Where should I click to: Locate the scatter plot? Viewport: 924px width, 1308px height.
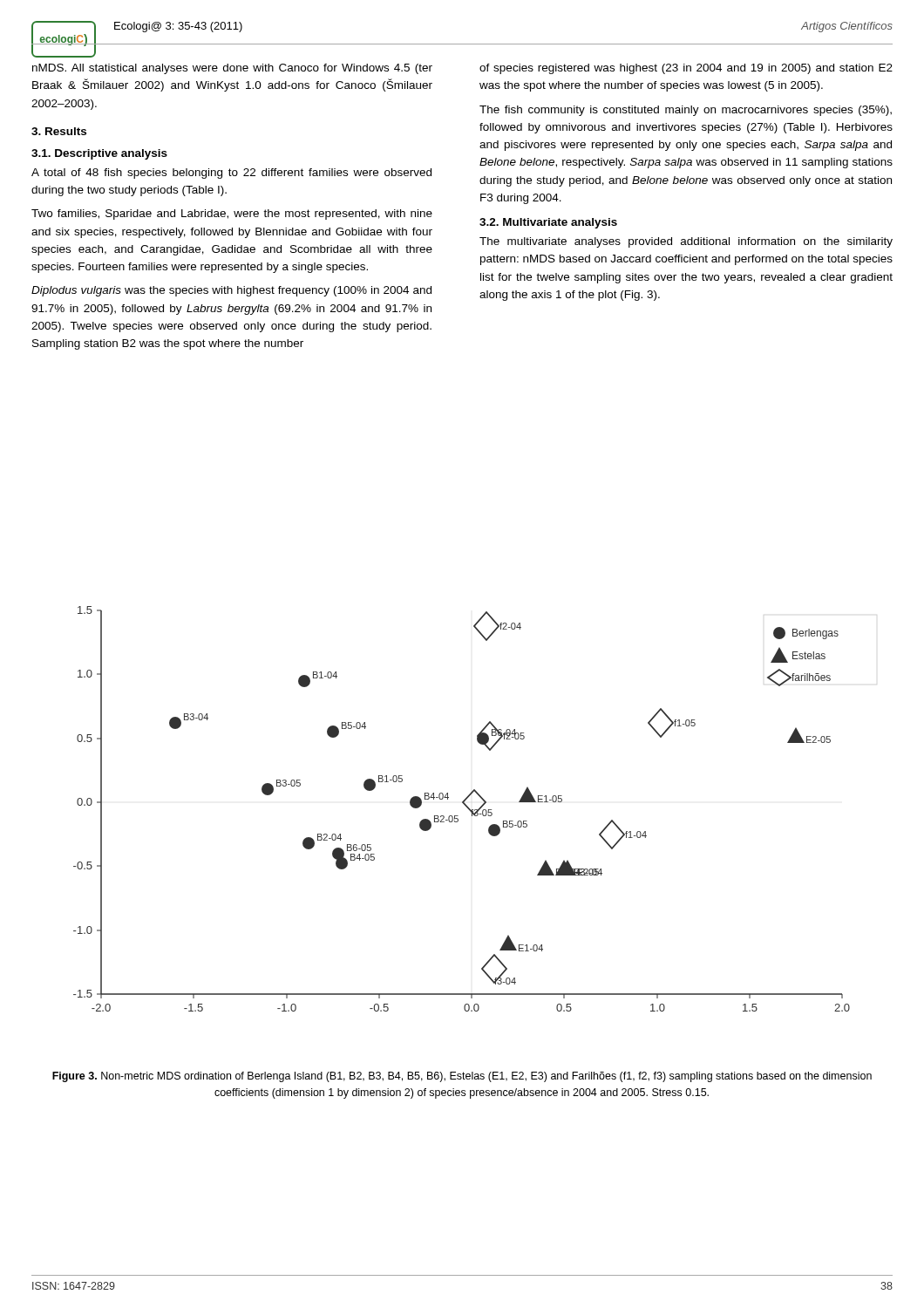coord(462,820)
